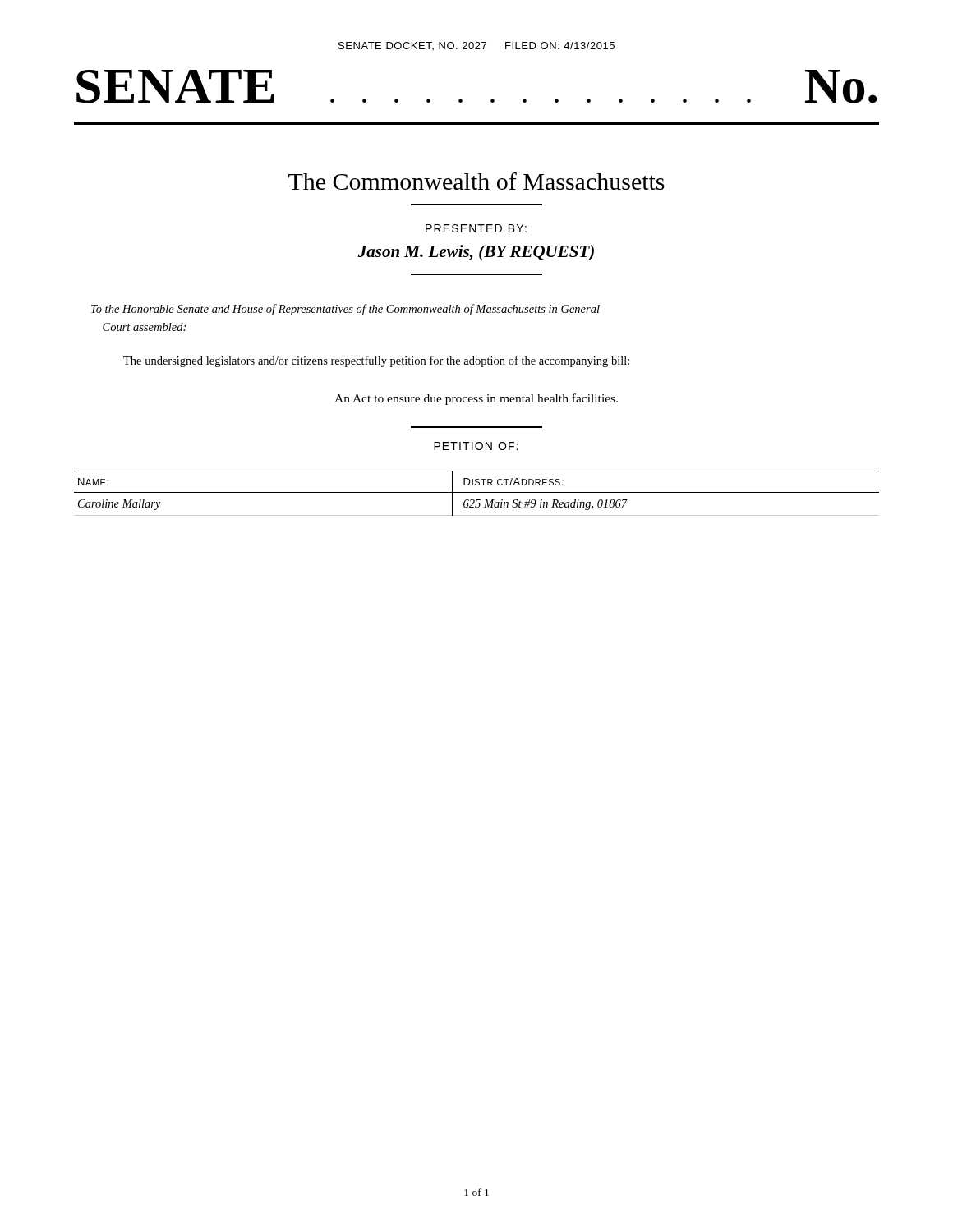Image resolution: width=953 pixels, height=1232 pixels.
Task: Select the title that reads "The Commonwealth of Massachusetts"
Action: coord(476,186)
